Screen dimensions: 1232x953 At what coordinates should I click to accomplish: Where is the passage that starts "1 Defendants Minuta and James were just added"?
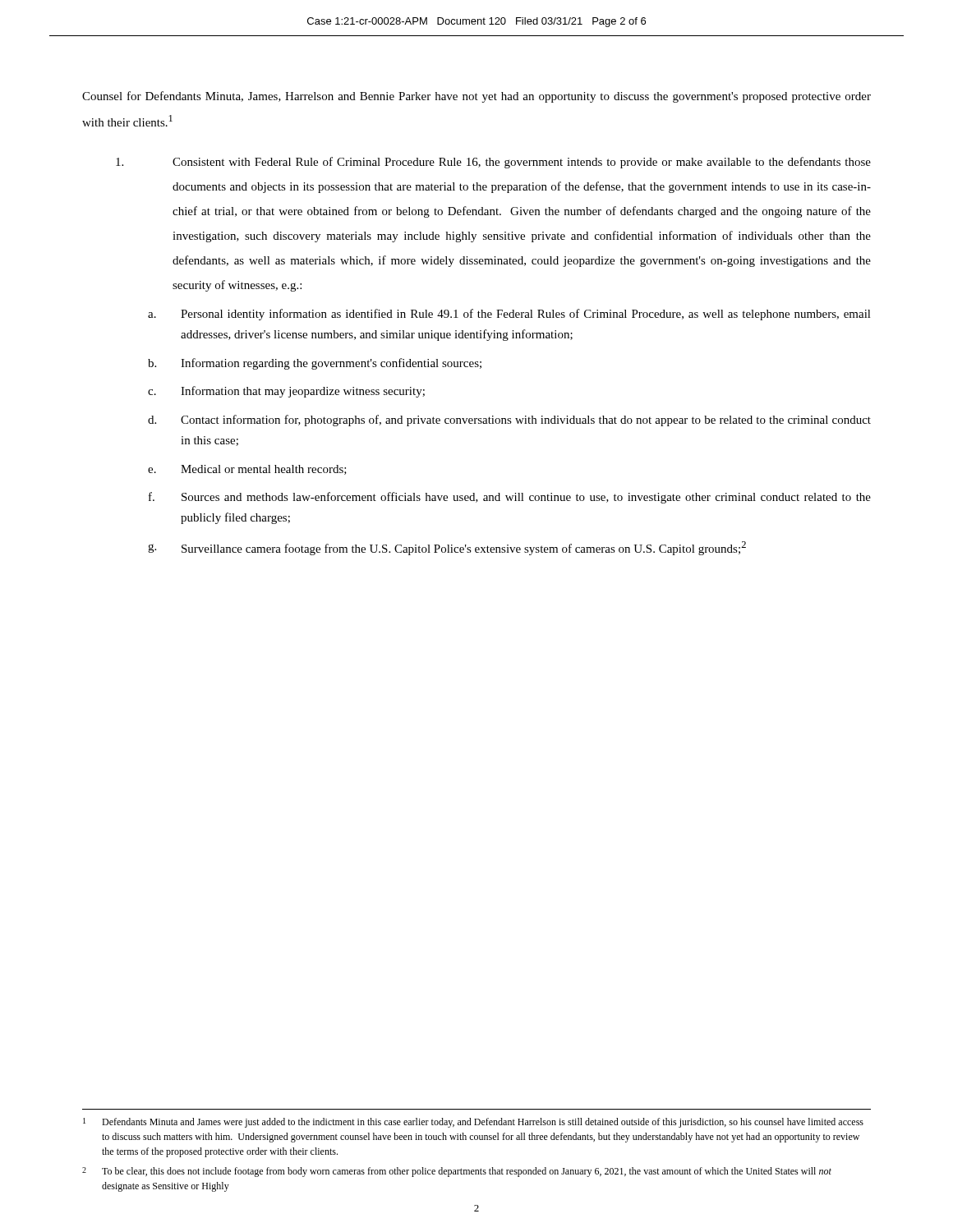(x=476, y=1136)
